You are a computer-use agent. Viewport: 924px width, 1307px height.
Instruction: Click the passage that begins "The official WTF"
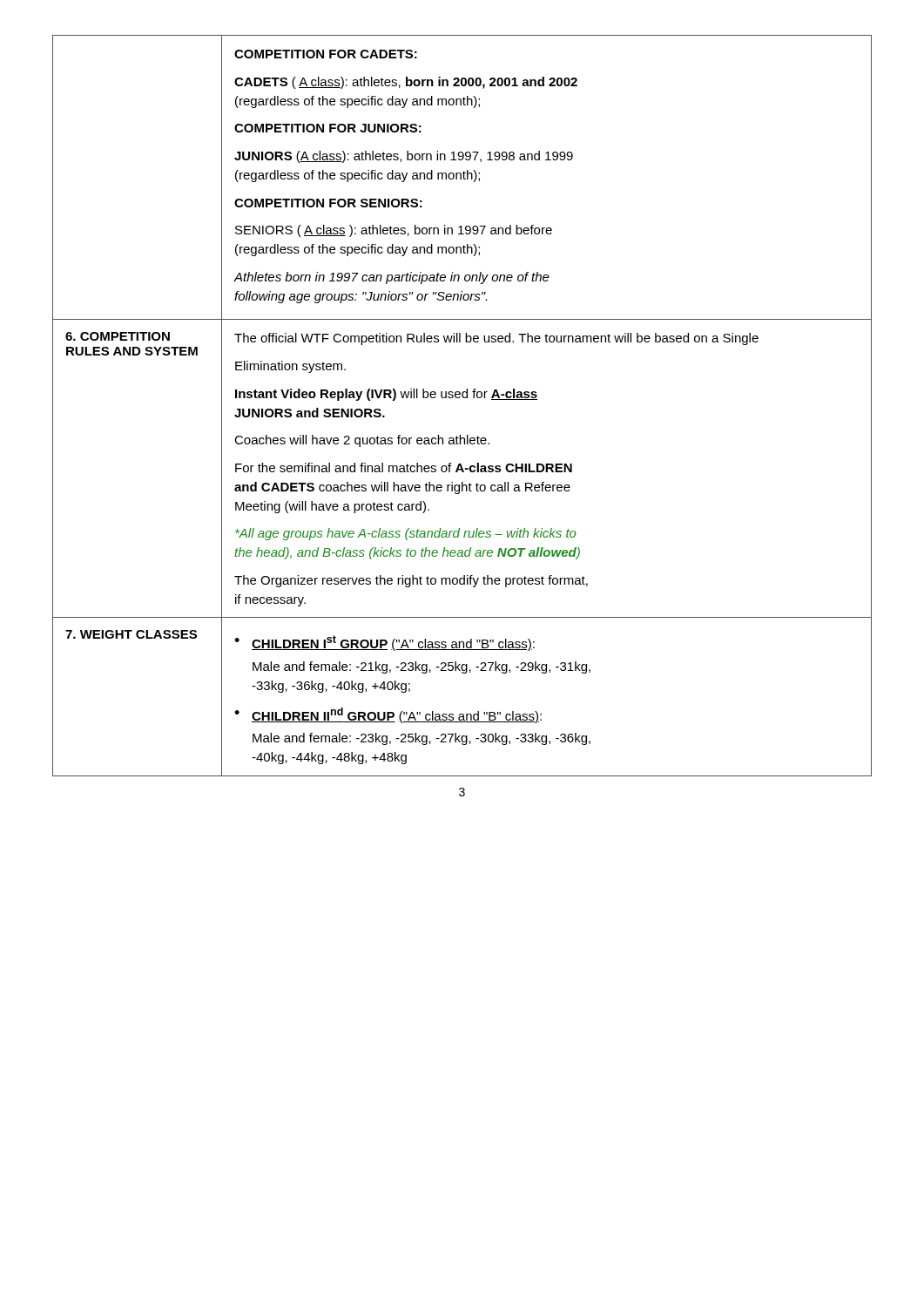pyautogui.click(x=546, y=469)
